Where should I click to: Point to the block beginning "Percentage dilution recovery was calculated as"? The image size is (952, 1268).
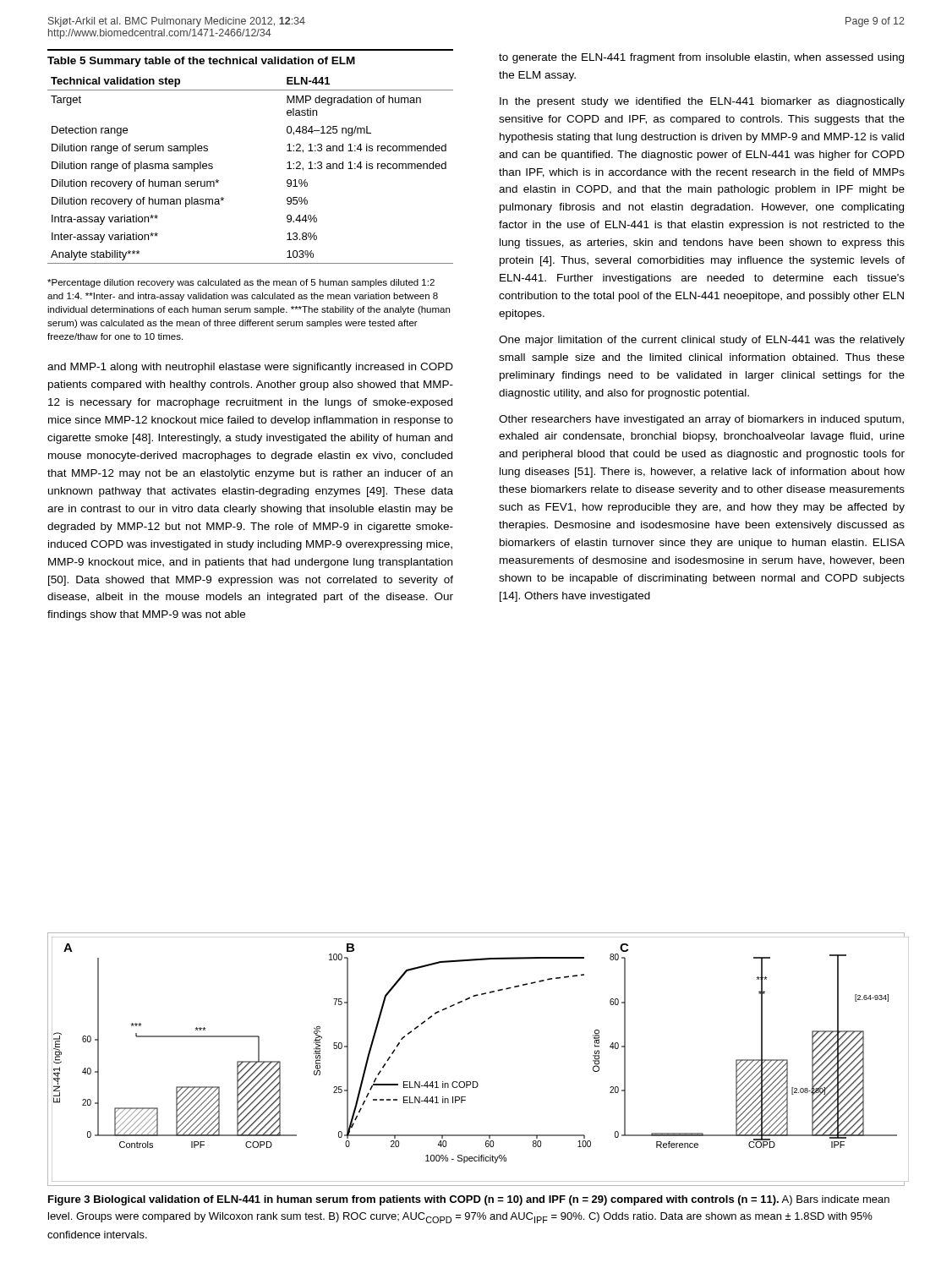(249, 310)
